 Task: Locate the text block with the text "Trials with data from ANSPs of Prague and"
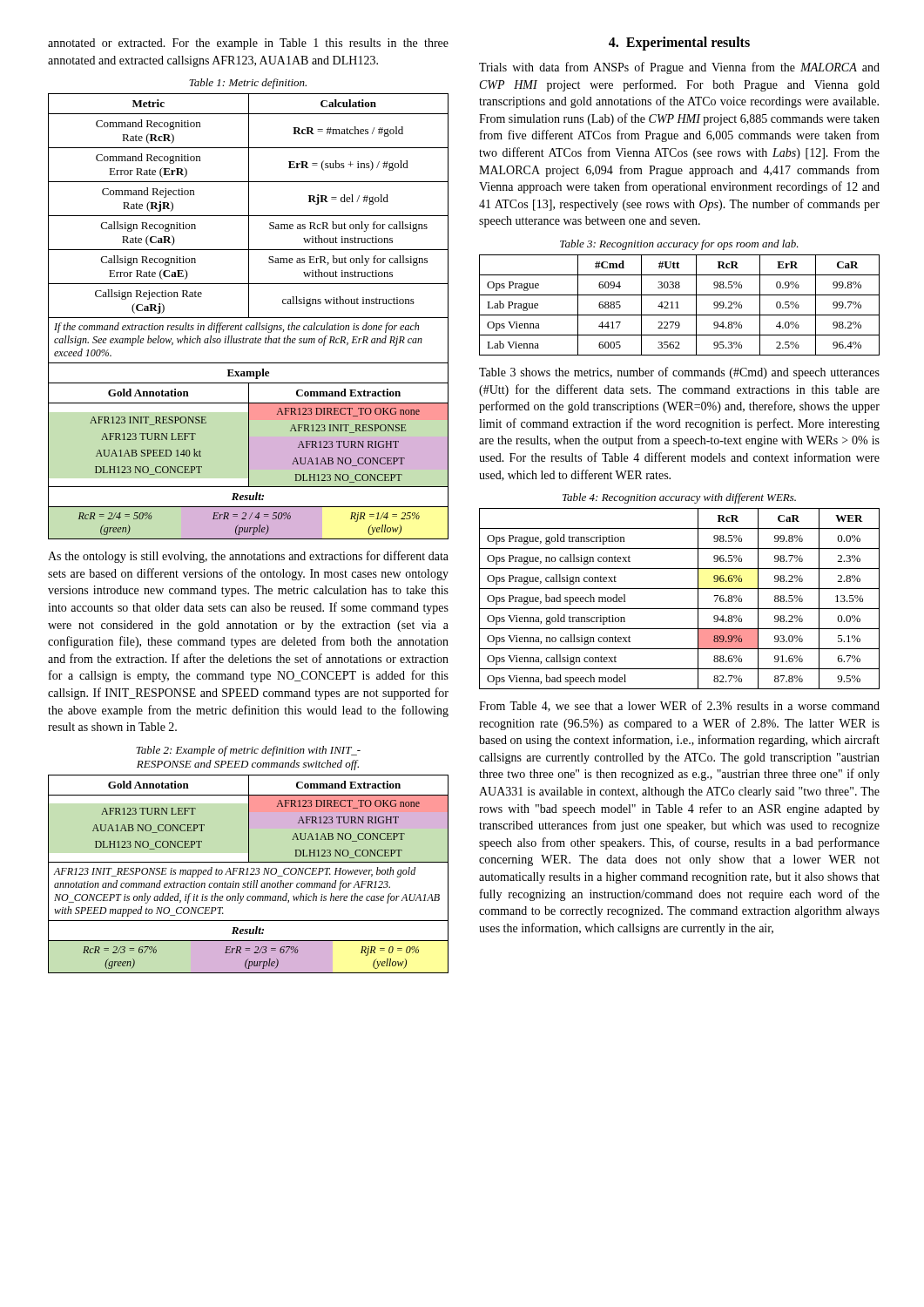point(679,145)
